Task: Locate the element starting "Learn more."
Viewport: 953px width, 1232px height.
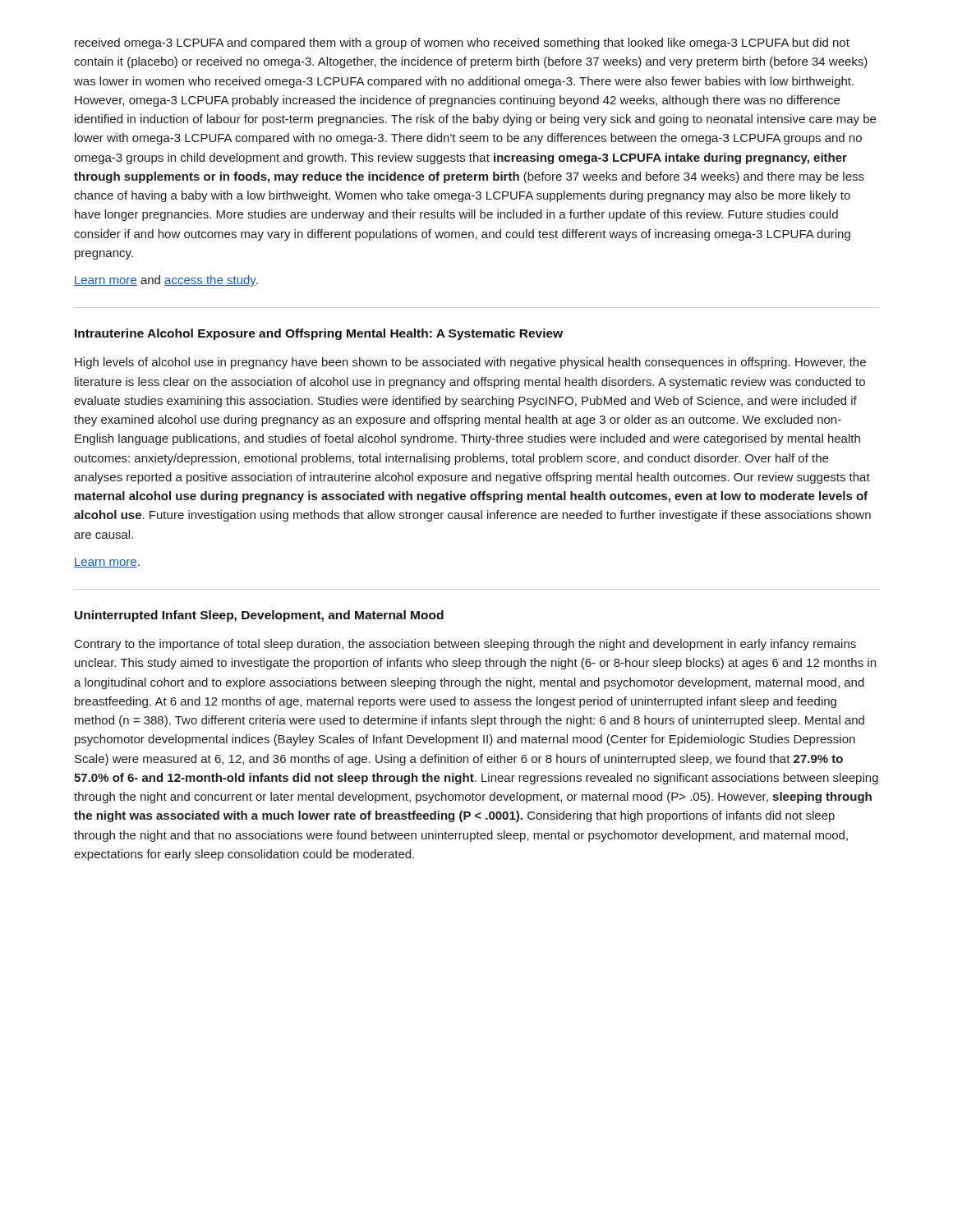Action: (x=107, y=561)
